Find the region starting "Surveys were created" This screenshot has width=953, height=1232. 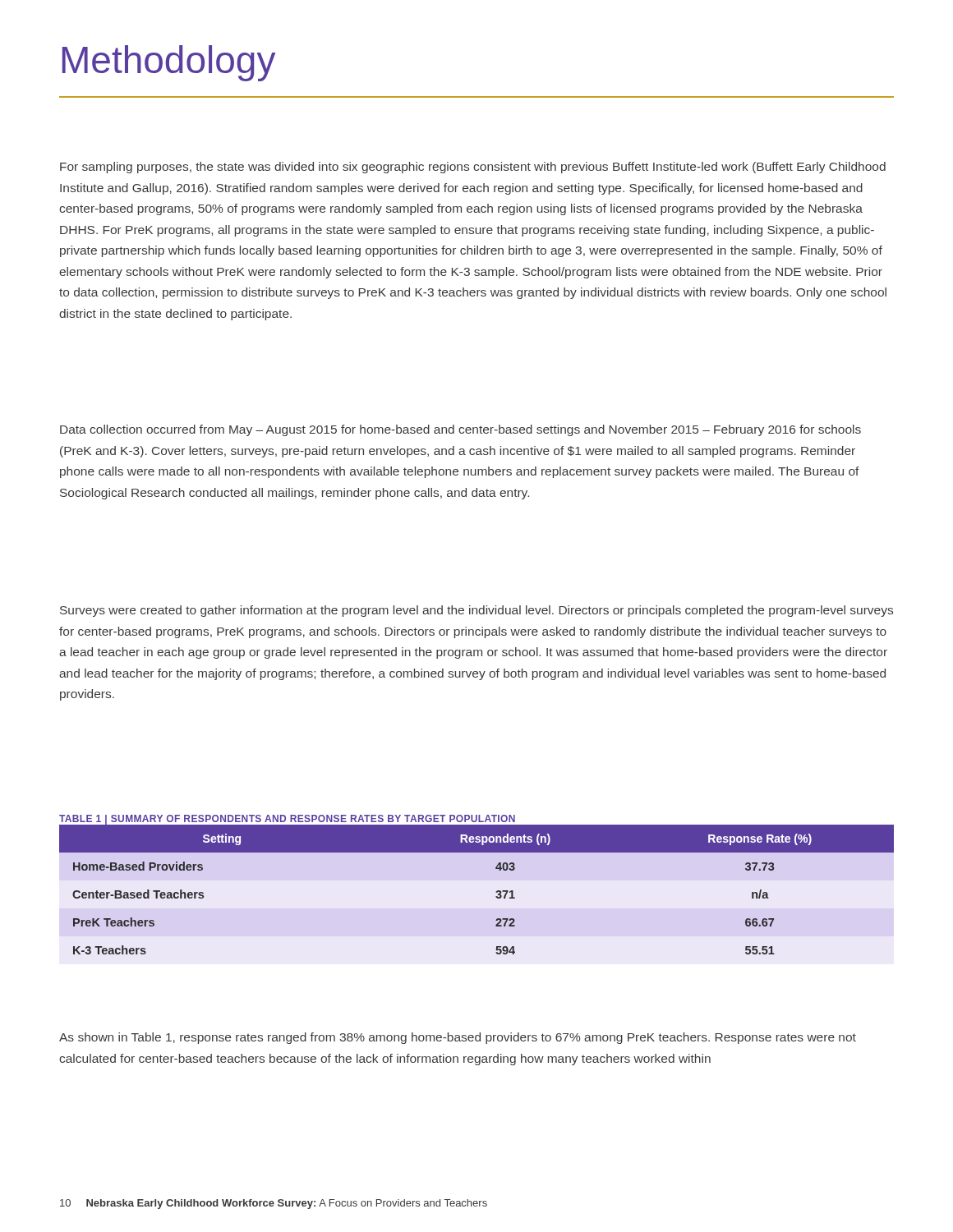point(476,652)
